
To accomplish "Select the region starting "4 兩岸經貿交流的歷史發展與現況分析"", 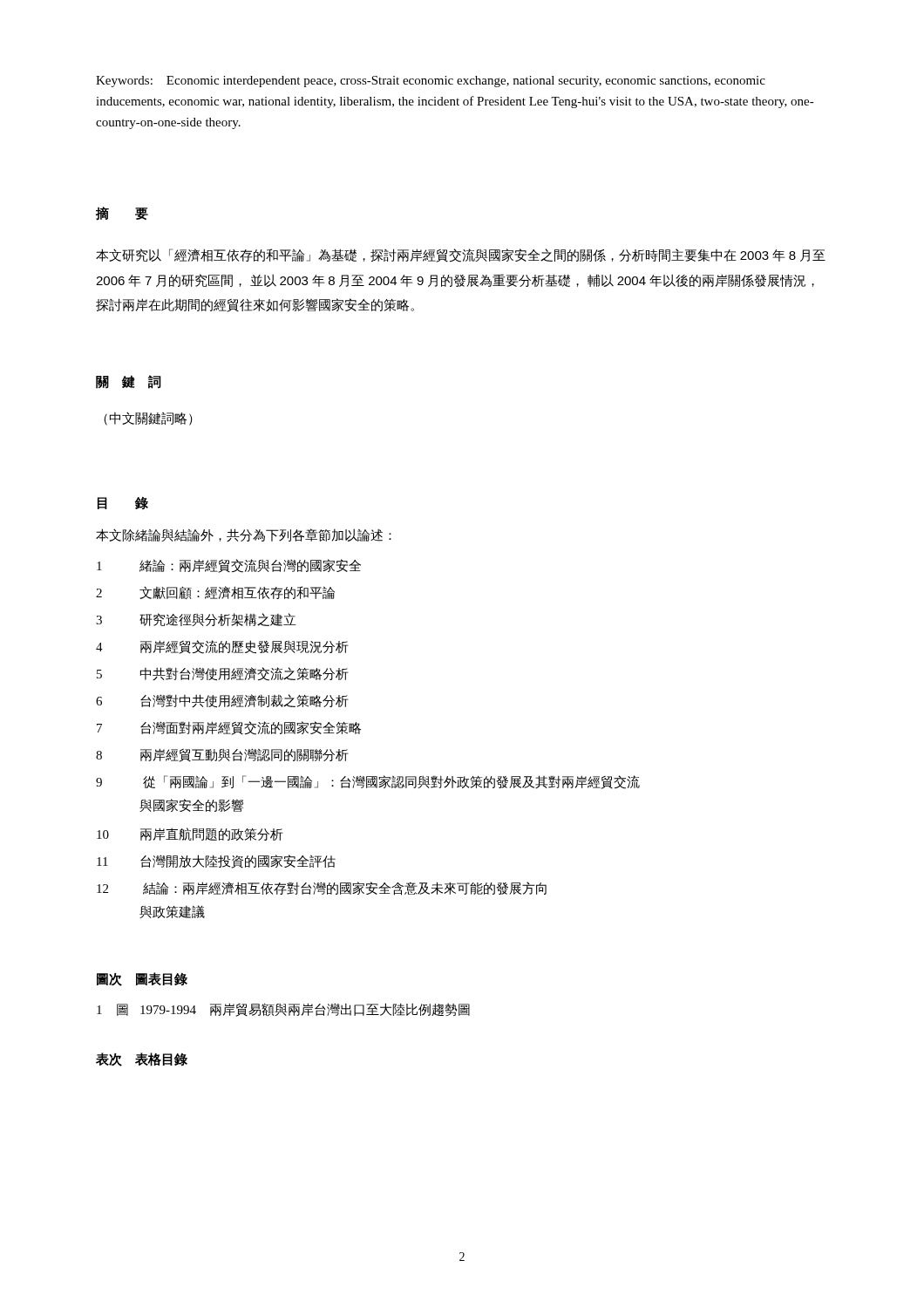I will click(222, 647).
